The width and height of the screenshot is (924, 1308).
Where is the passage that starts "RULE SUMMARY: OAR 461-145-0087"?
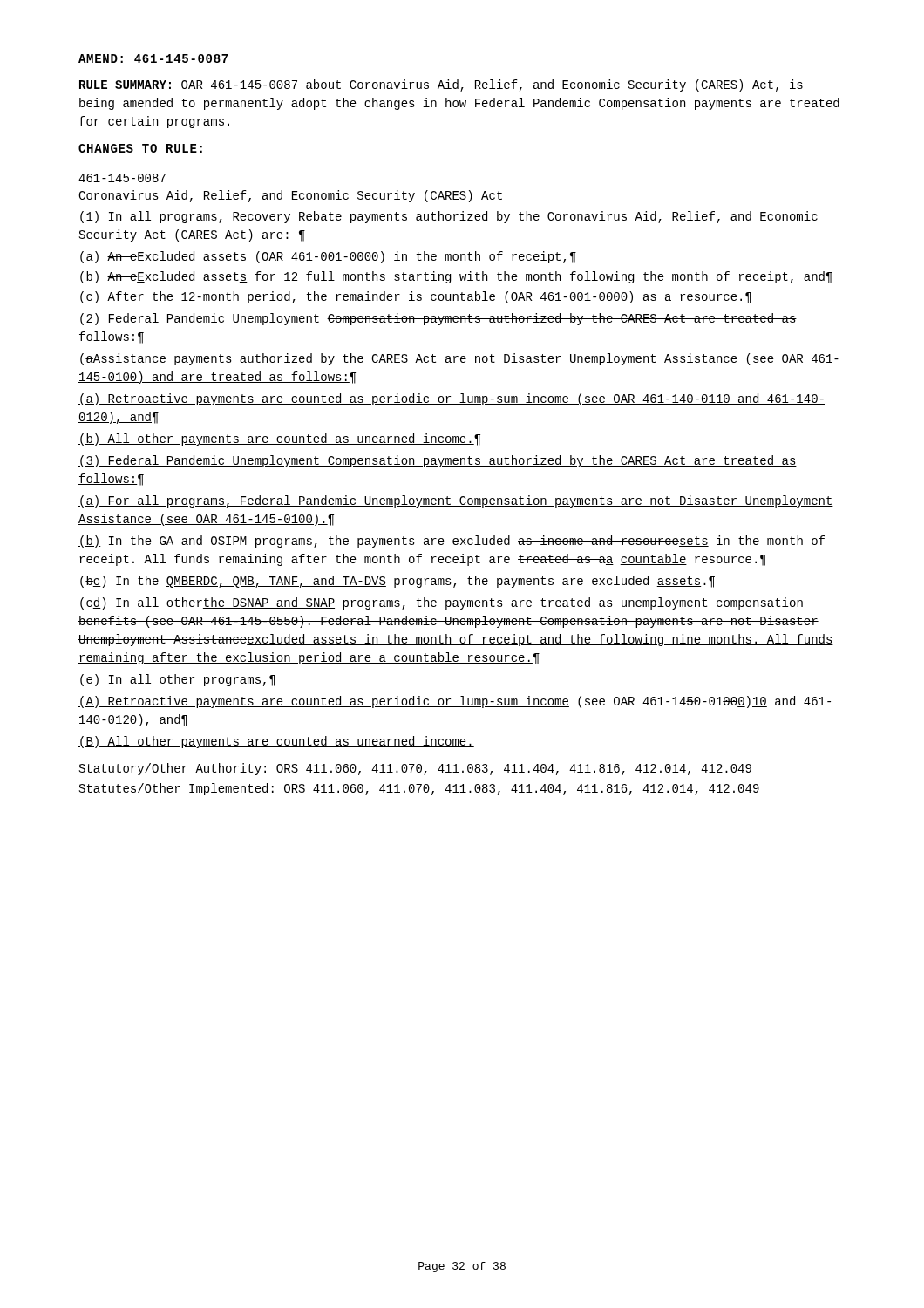pos(459,104)
